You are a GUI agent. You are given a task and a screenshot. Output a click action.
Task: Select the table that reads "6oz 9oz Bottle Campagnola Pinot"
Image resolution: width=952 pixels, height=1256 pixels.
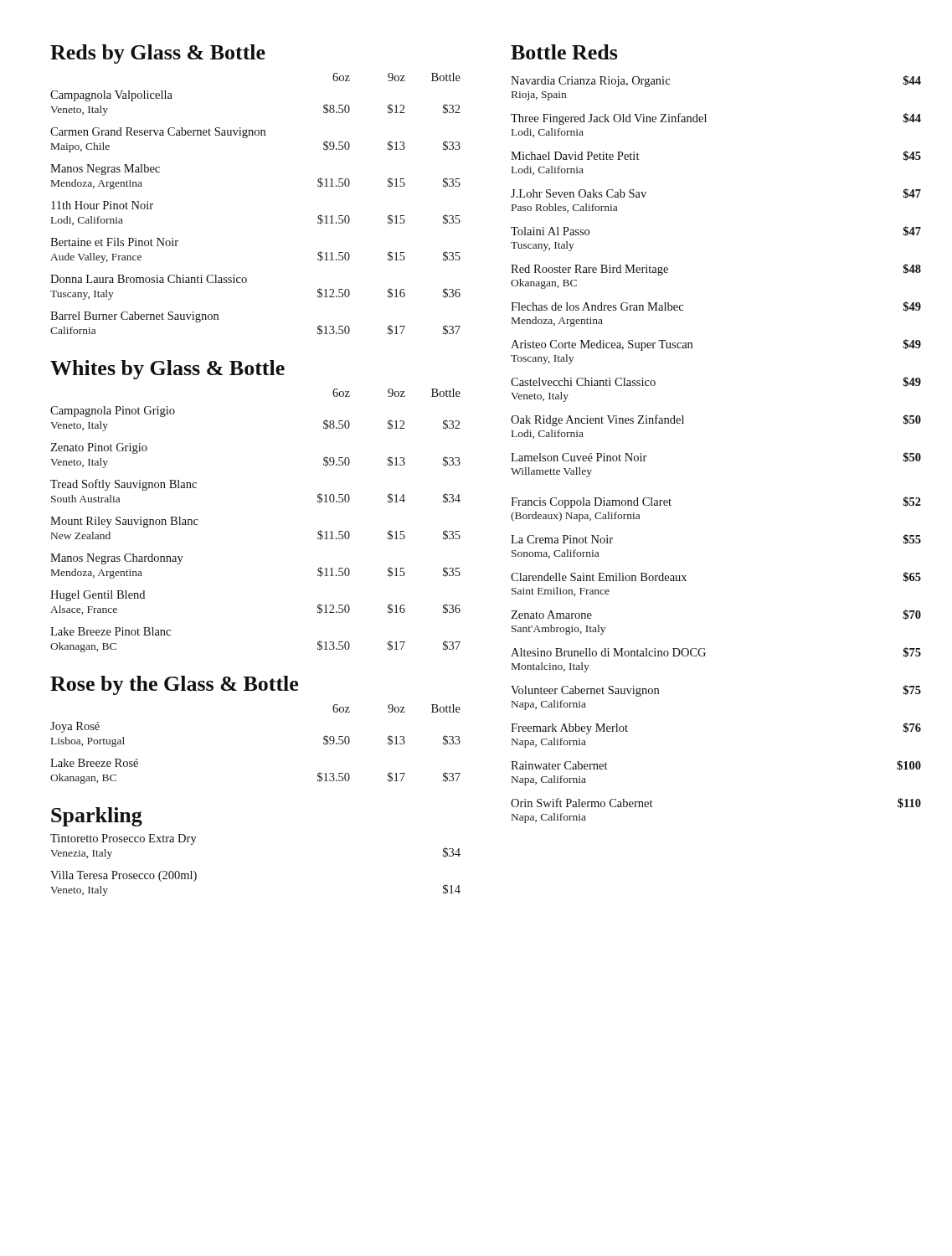point(255,520)
